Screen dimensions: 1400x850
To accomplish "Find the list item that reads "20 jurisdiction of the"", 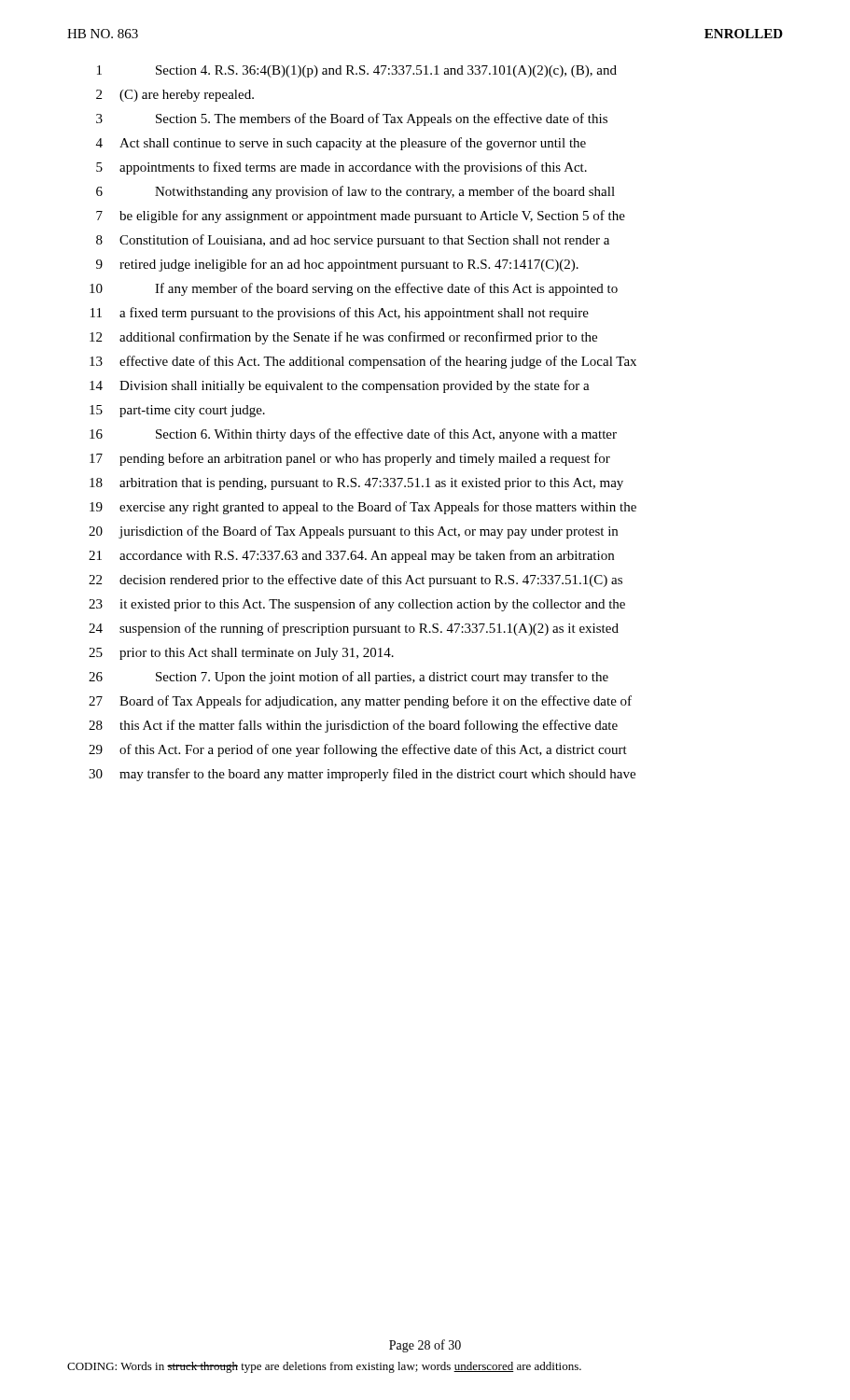I will [x=425, y=531].
